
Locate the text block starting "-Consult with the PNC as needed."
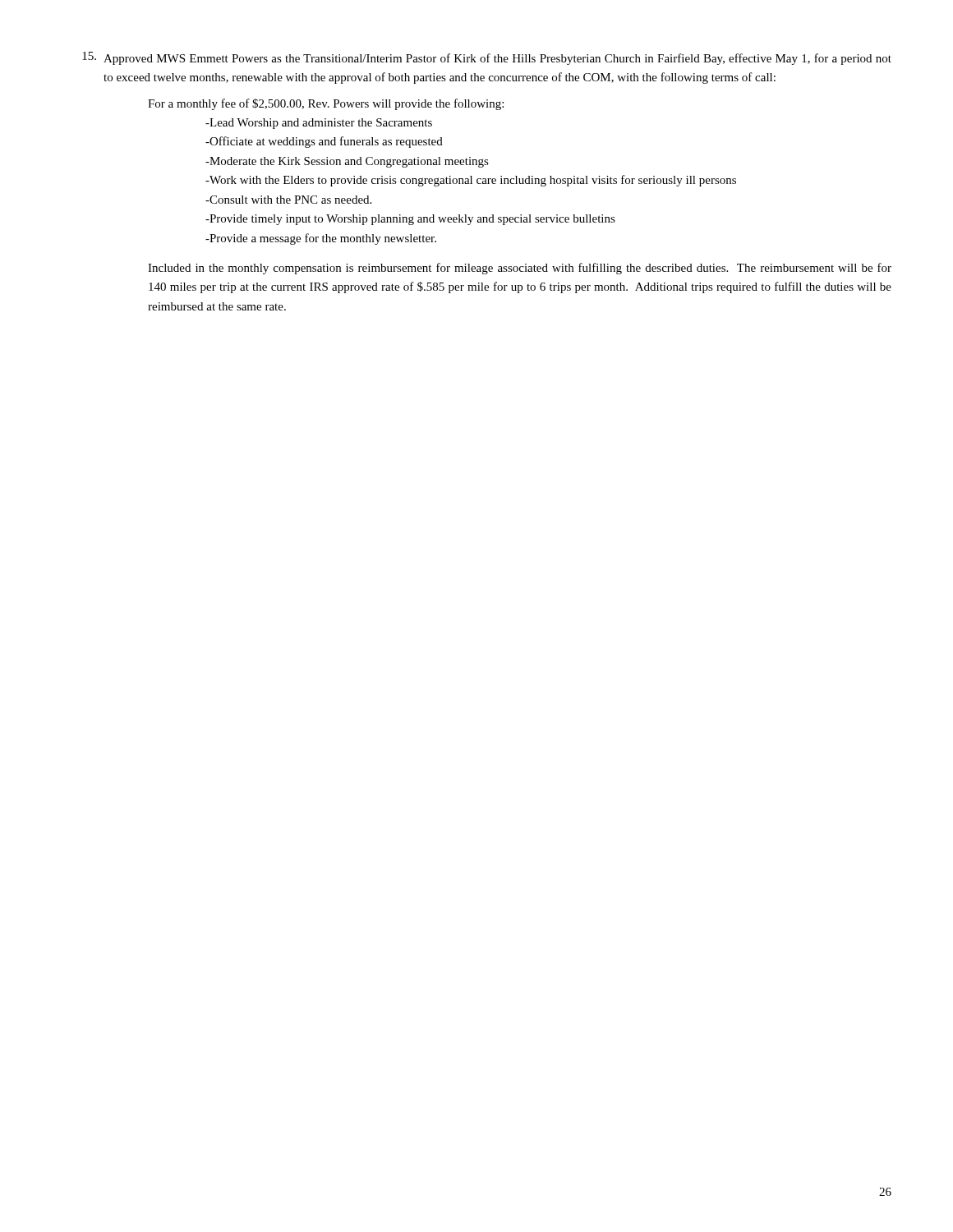[289, 199]
